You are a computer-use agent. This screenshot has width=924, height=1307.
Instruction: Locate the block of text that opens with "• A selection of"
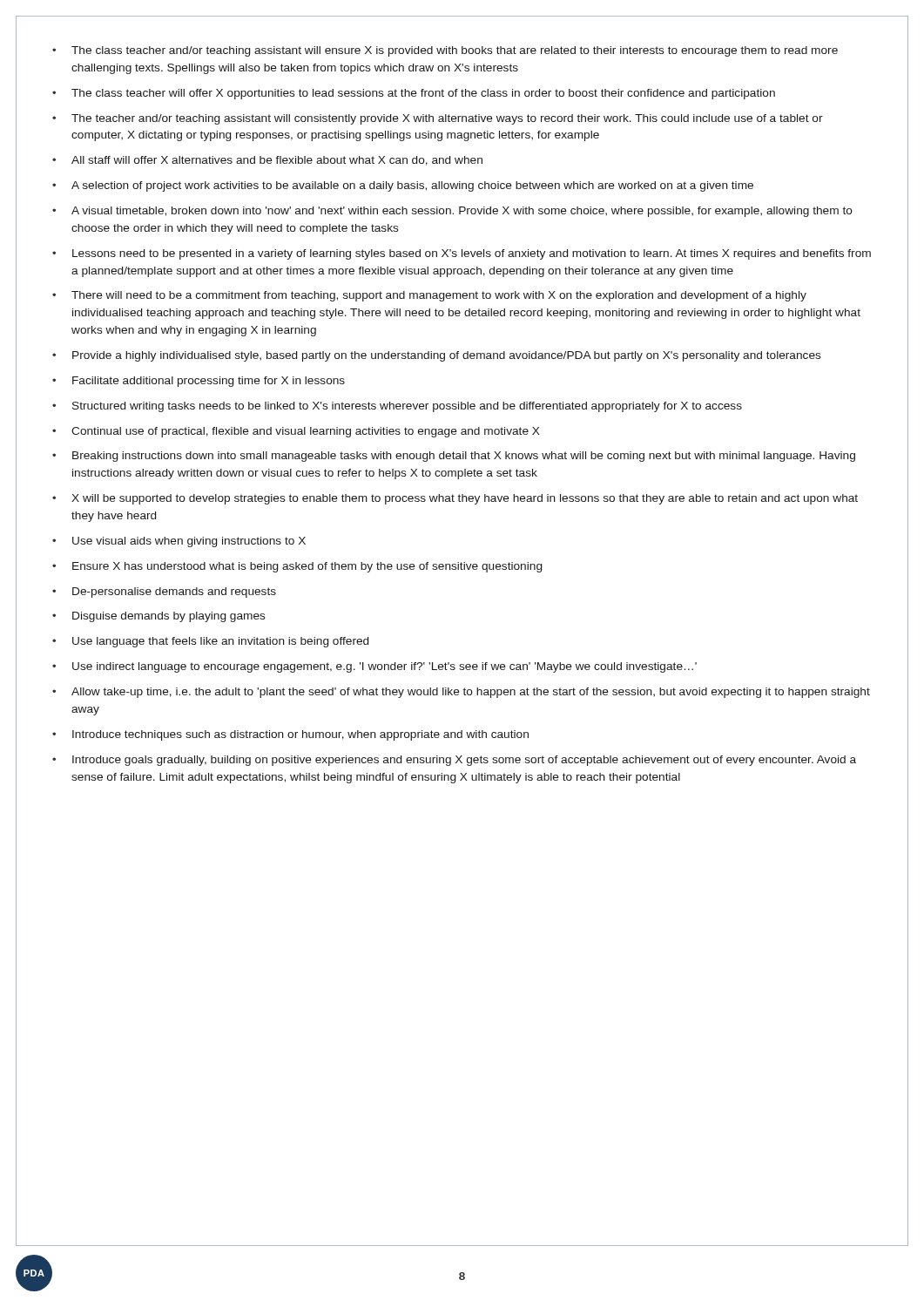(x=462, y=186)
